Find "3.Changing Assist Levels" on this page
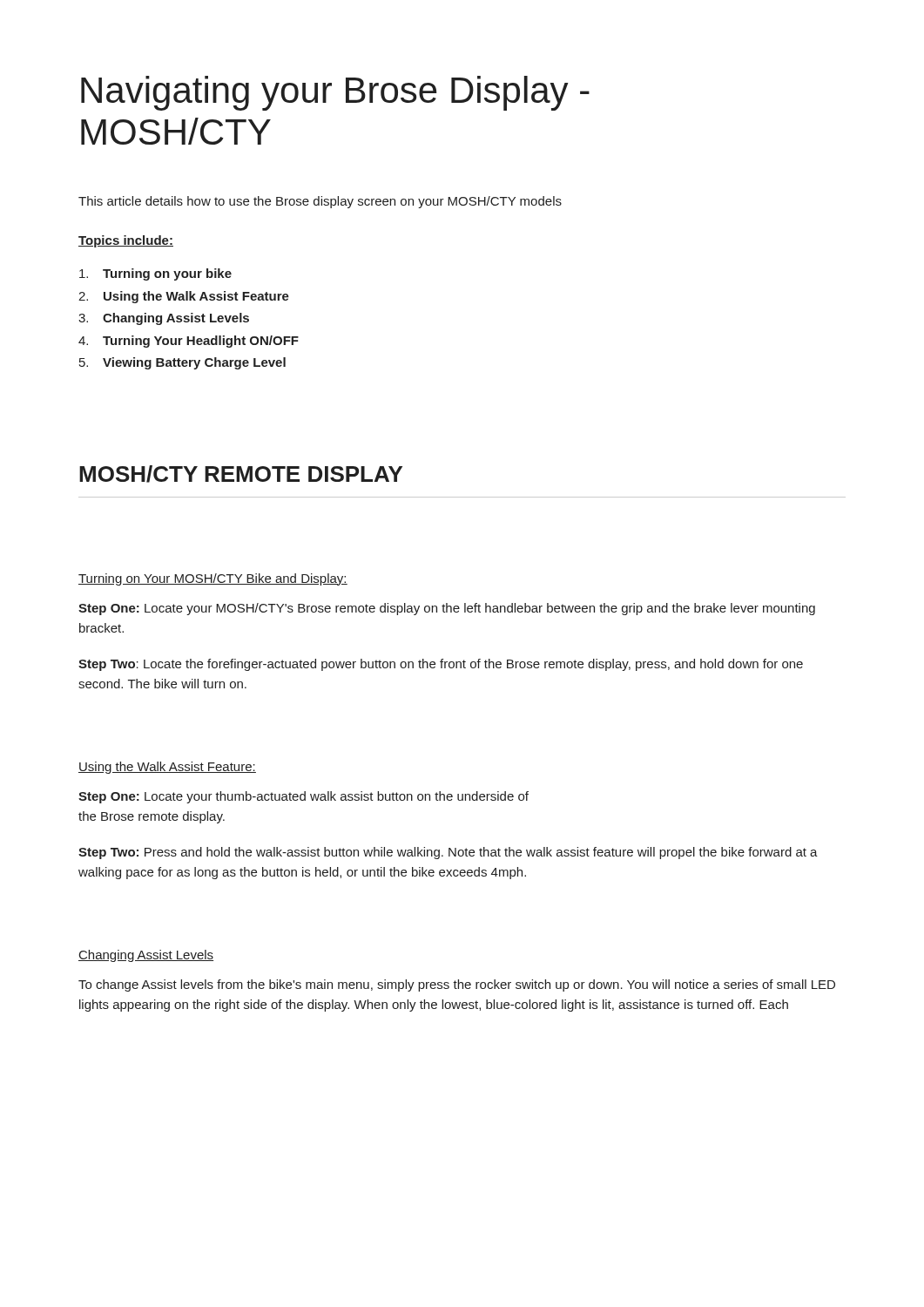Image resolution: width=924 pixels, height=1307 pixels. [x=164, y=318]
